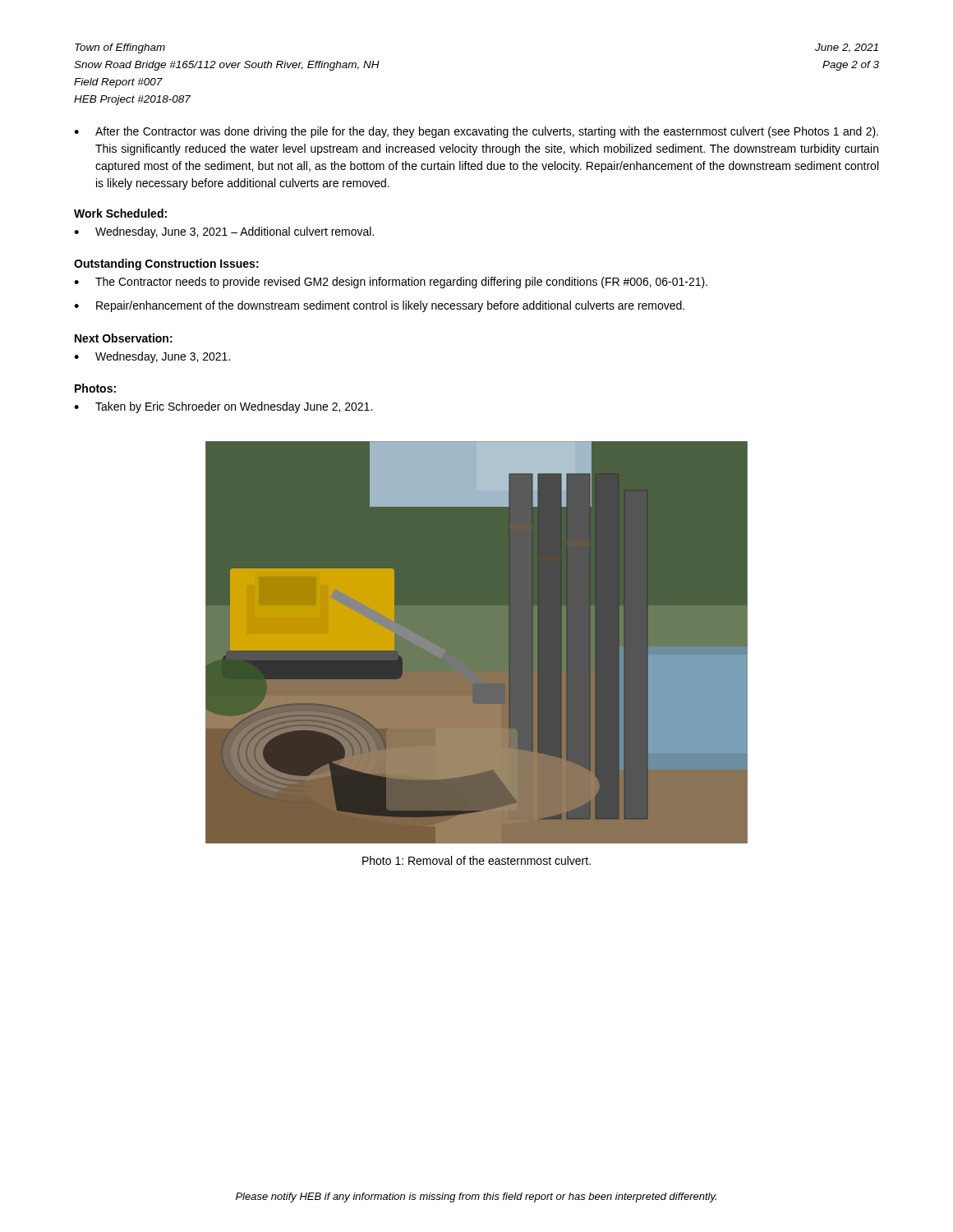This screenshot has height=1232, width=953.
Task: Click on the region starting "• Wednesday, June 3, 2021."
Action: click(152, 357)
